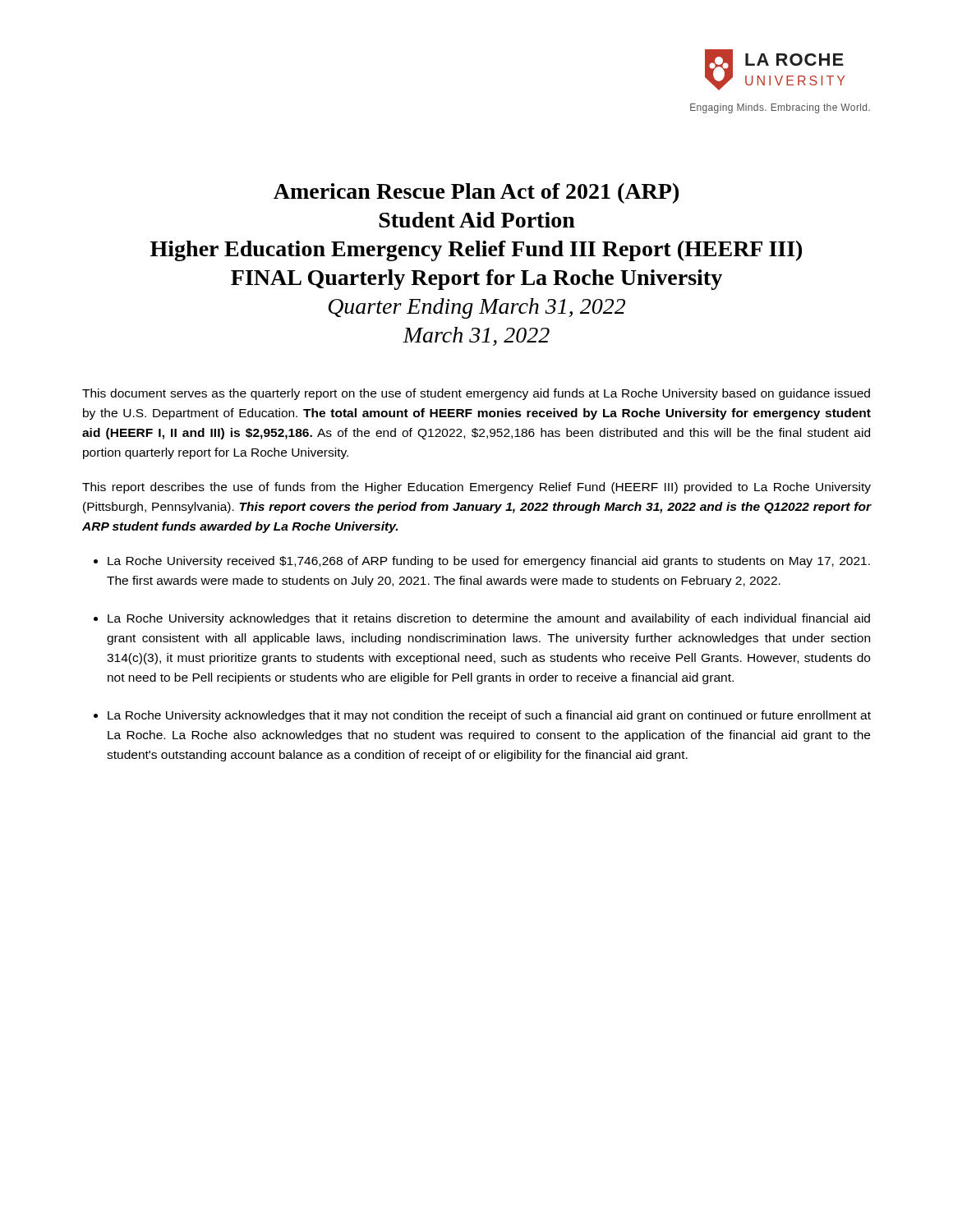Locate the text block that says "This document serves as the quarterly"
This screenshot has width=953, height=1232.
[x=476, y=423]
